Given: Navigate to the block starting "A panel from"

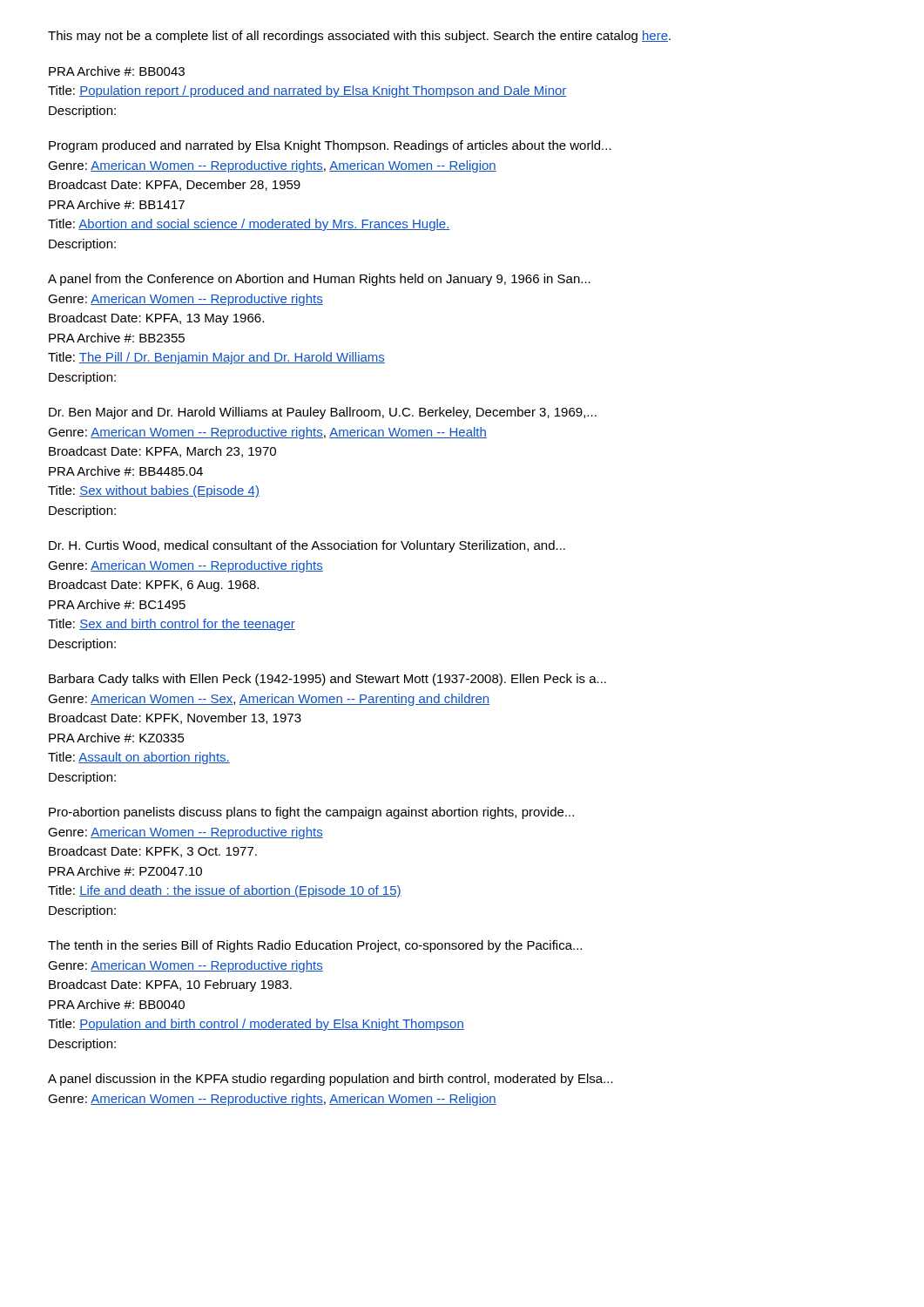Looking at the screenshot, I should click(319, 280).
